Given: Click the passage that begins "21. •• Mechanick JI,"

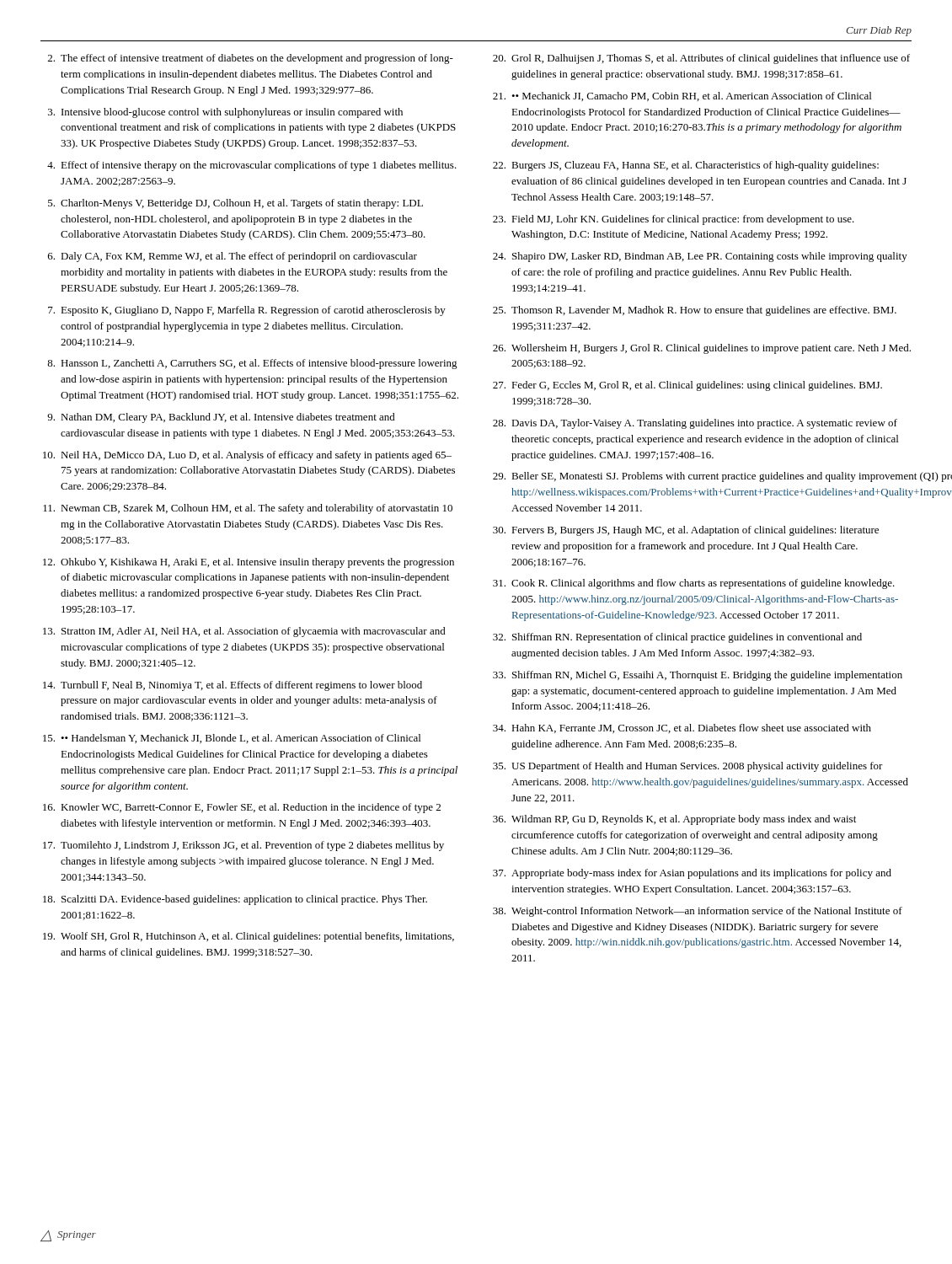Looking at the screenshot, I should coord(701,120).
